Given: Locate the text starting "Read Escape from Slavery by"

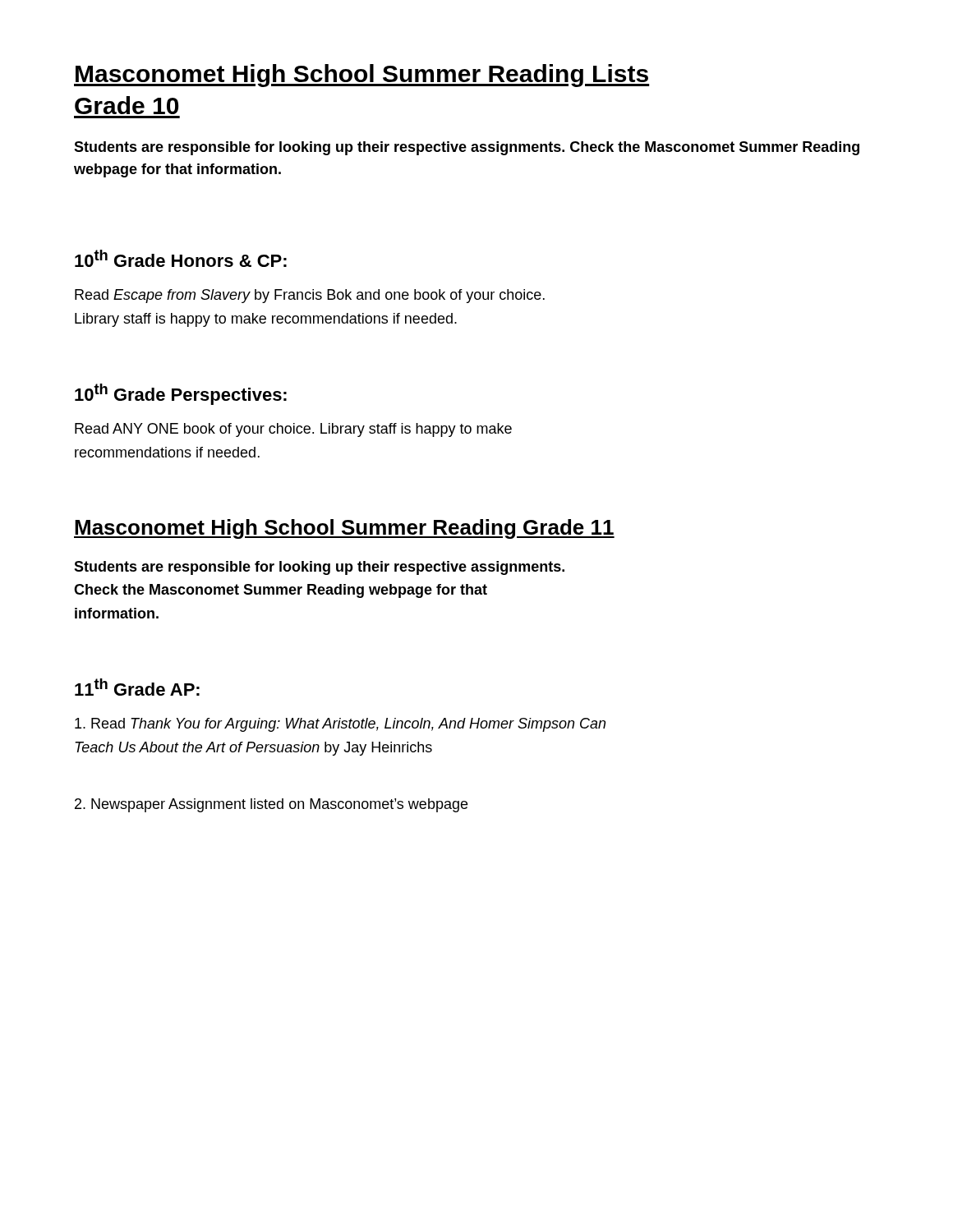Looking at the screenshot, I should (476, 307).
